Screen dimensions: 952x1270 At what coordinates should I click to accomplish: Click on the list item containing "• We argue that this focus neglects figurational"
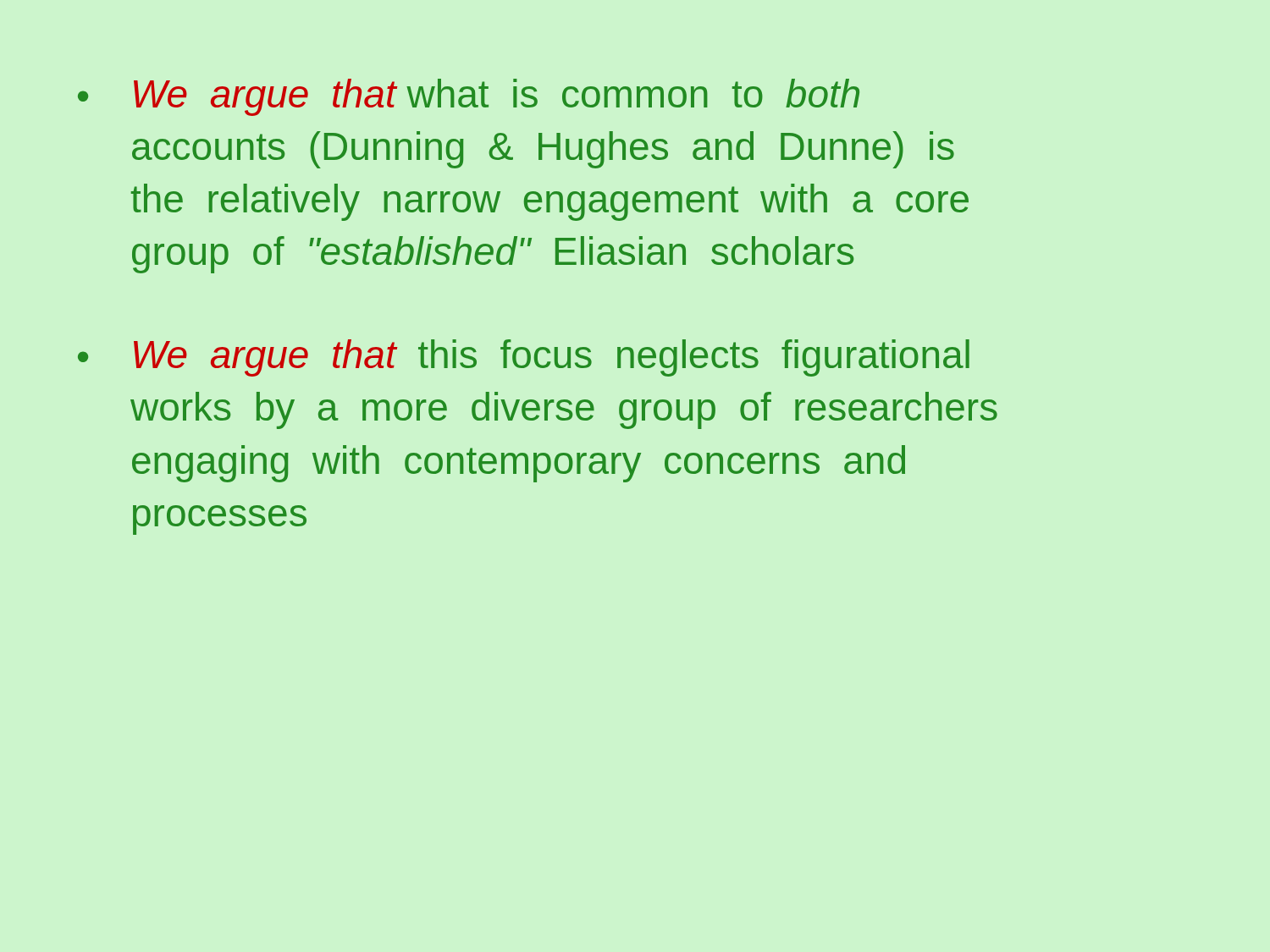[x=537, y=434]
